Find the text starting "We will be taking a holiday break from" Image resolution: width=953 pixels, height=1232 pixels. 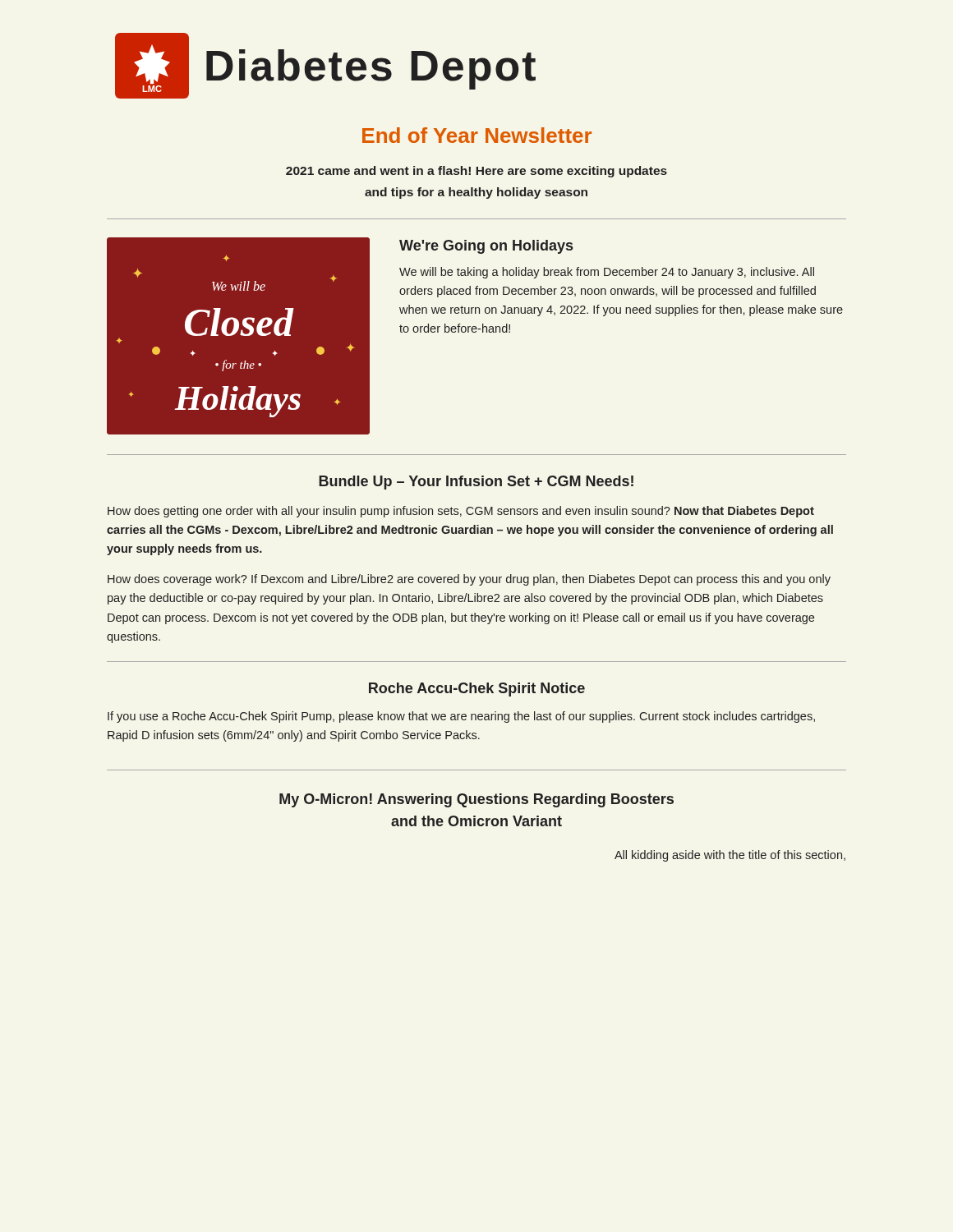pos(621,300)
